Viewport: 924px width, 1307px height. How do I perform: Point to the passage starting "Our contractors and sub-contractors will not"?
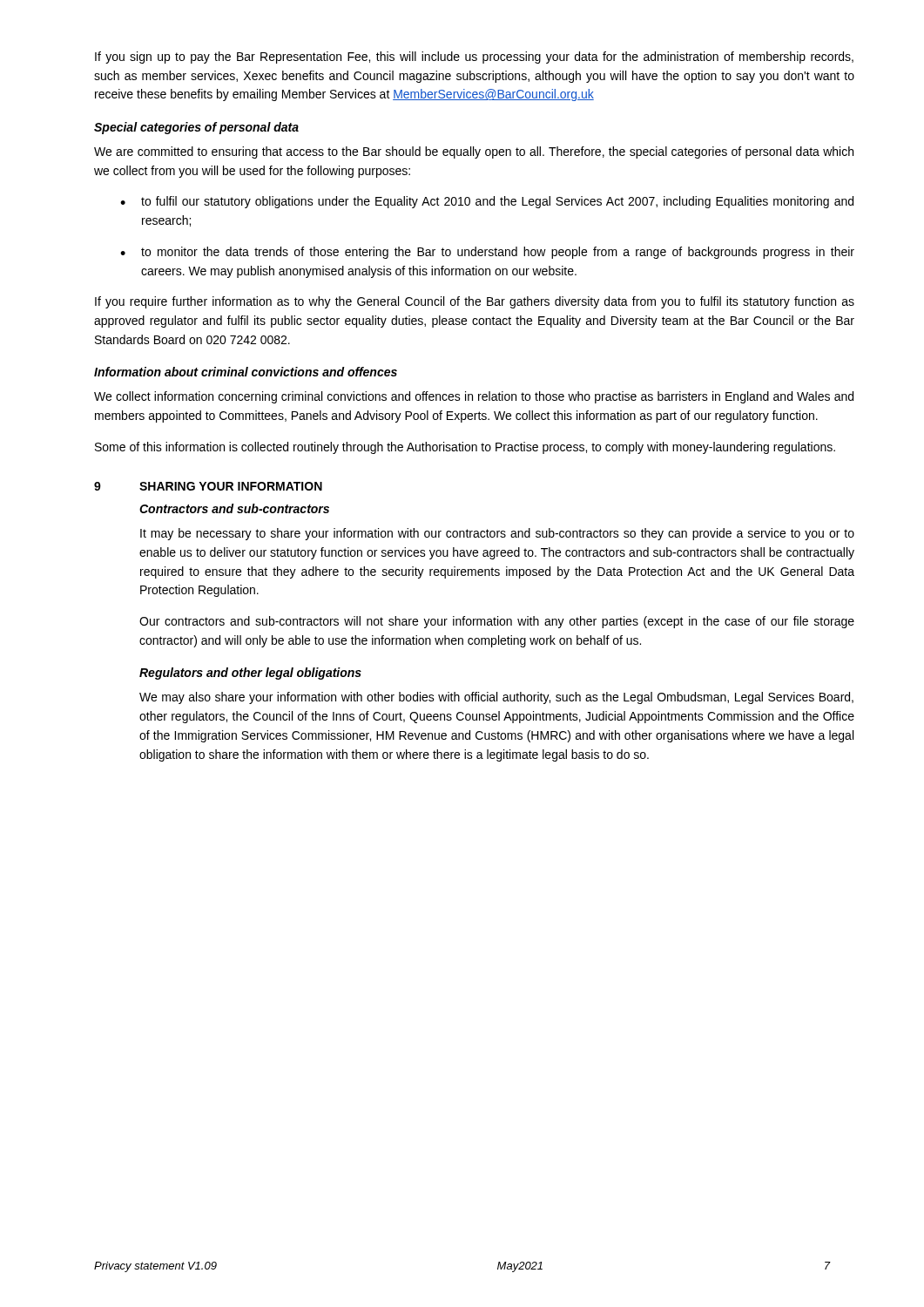tap(497, 631)
